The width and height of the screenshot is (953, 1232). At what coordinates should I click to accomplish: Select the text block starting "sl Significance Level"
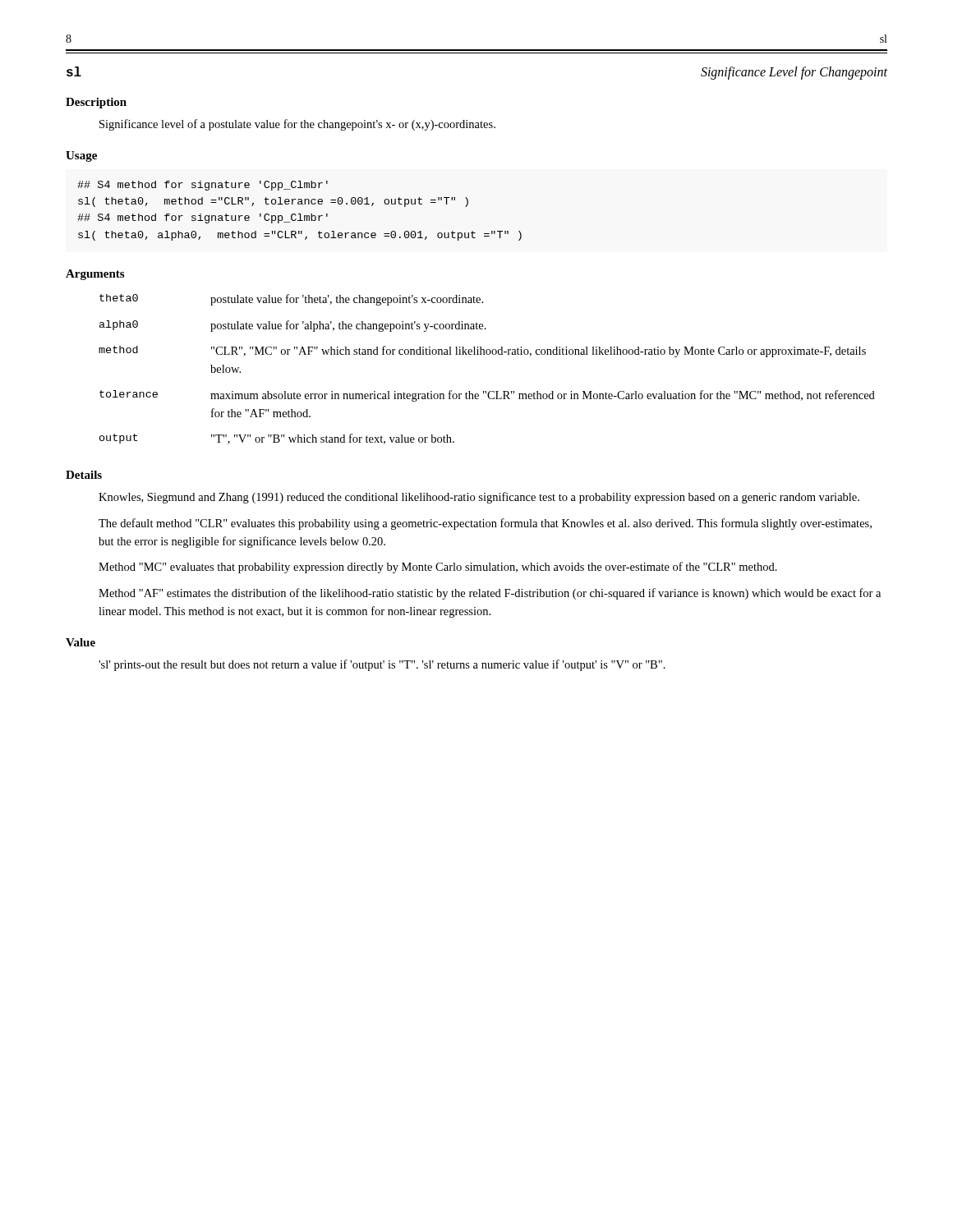click(x=78, y=73)
